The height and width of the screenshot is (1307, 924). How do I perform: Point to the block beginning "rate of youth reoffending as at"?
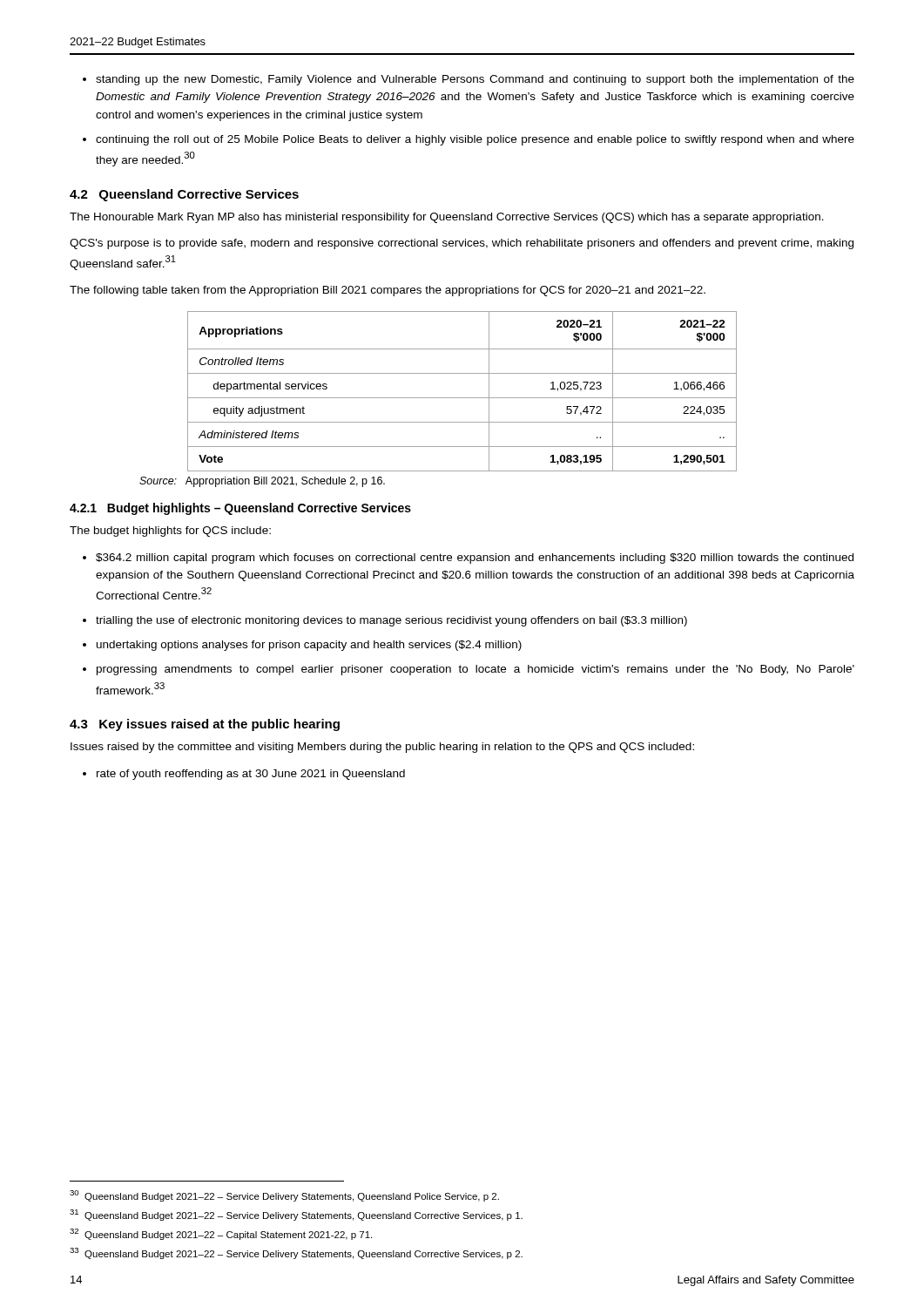coord(251,773)
